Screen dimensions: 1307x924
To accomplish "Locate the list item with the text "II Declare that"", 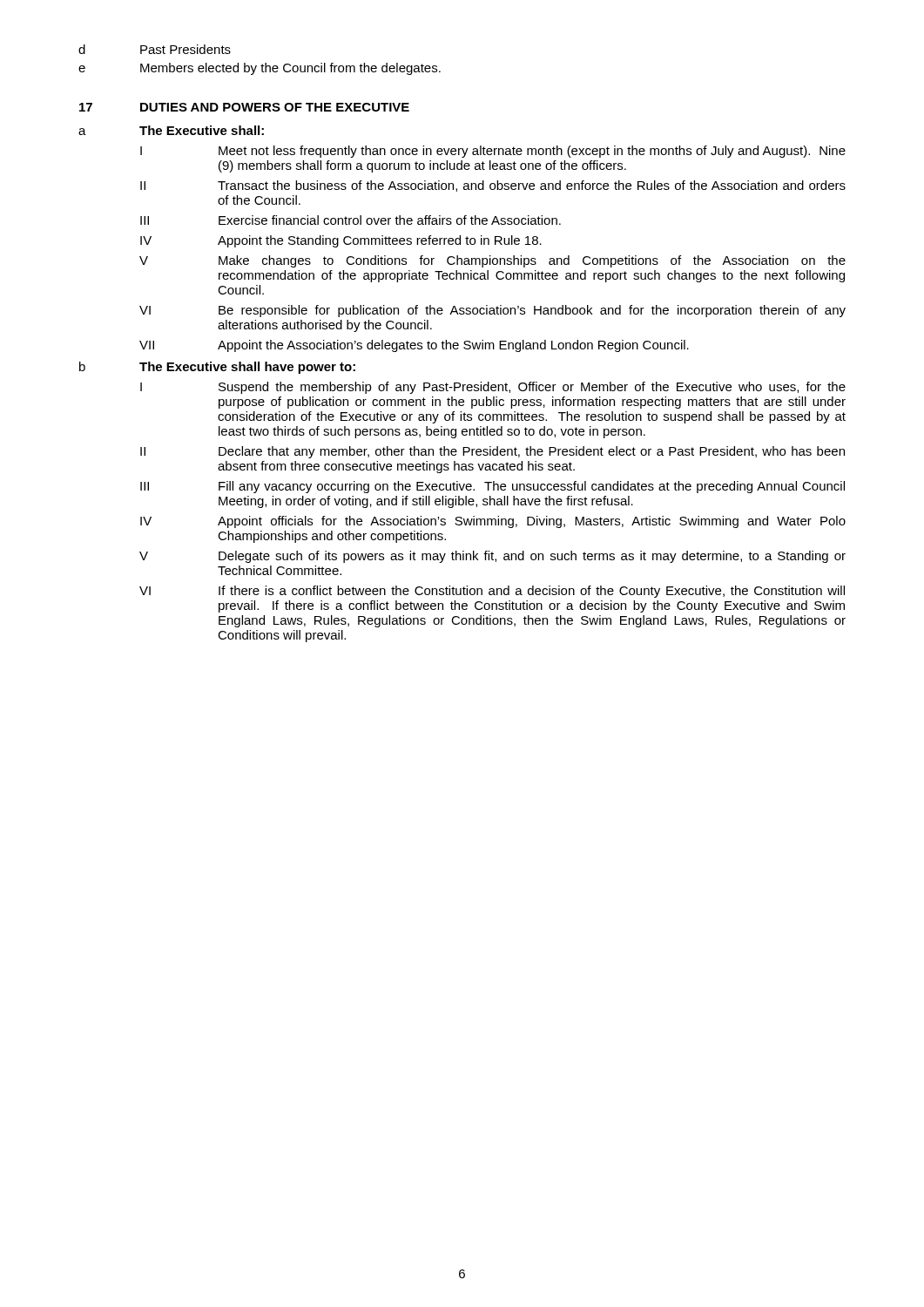I will coord(492,458).
